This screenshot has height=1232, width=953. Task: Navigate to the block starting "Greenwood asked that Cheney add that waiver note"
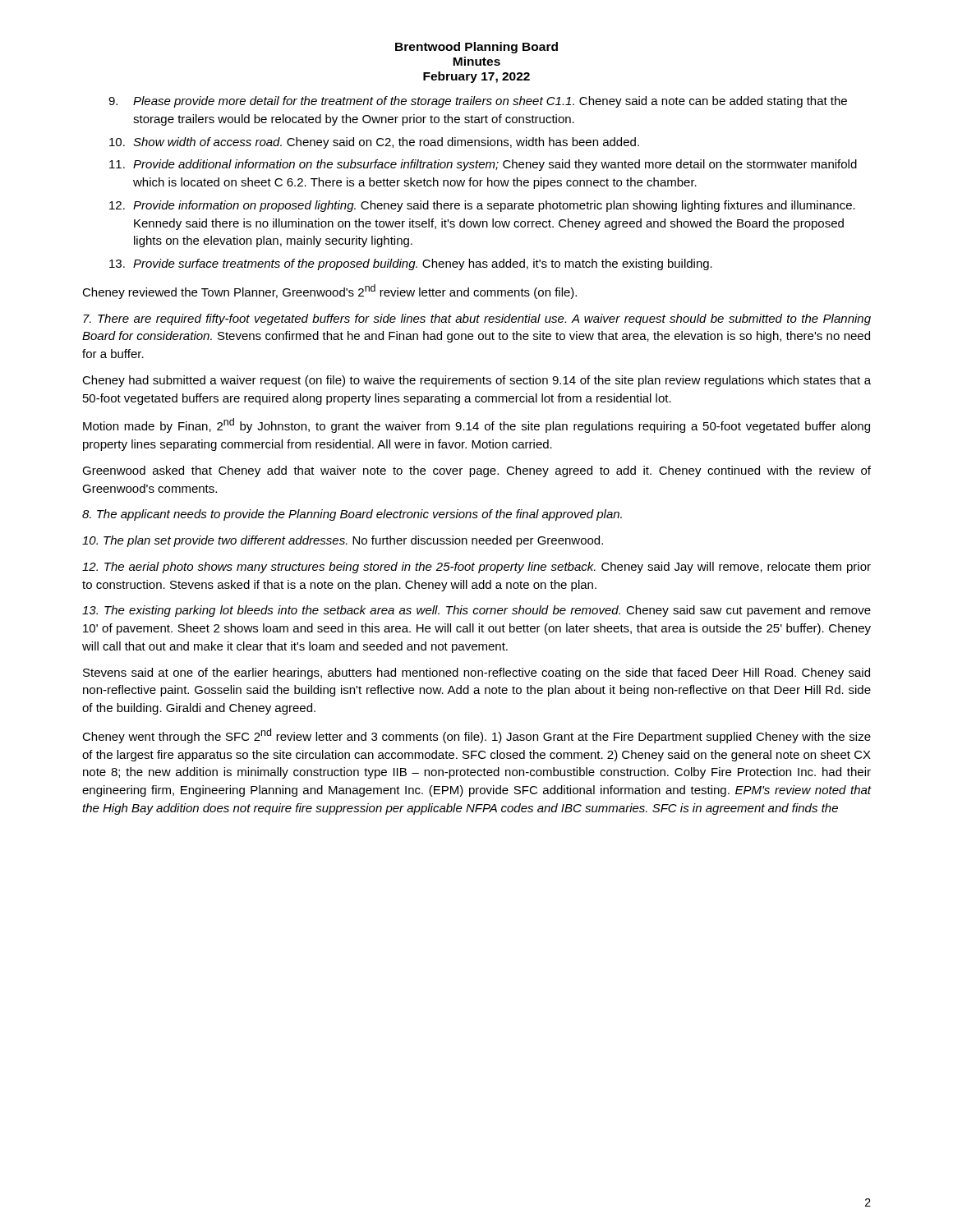476,479
